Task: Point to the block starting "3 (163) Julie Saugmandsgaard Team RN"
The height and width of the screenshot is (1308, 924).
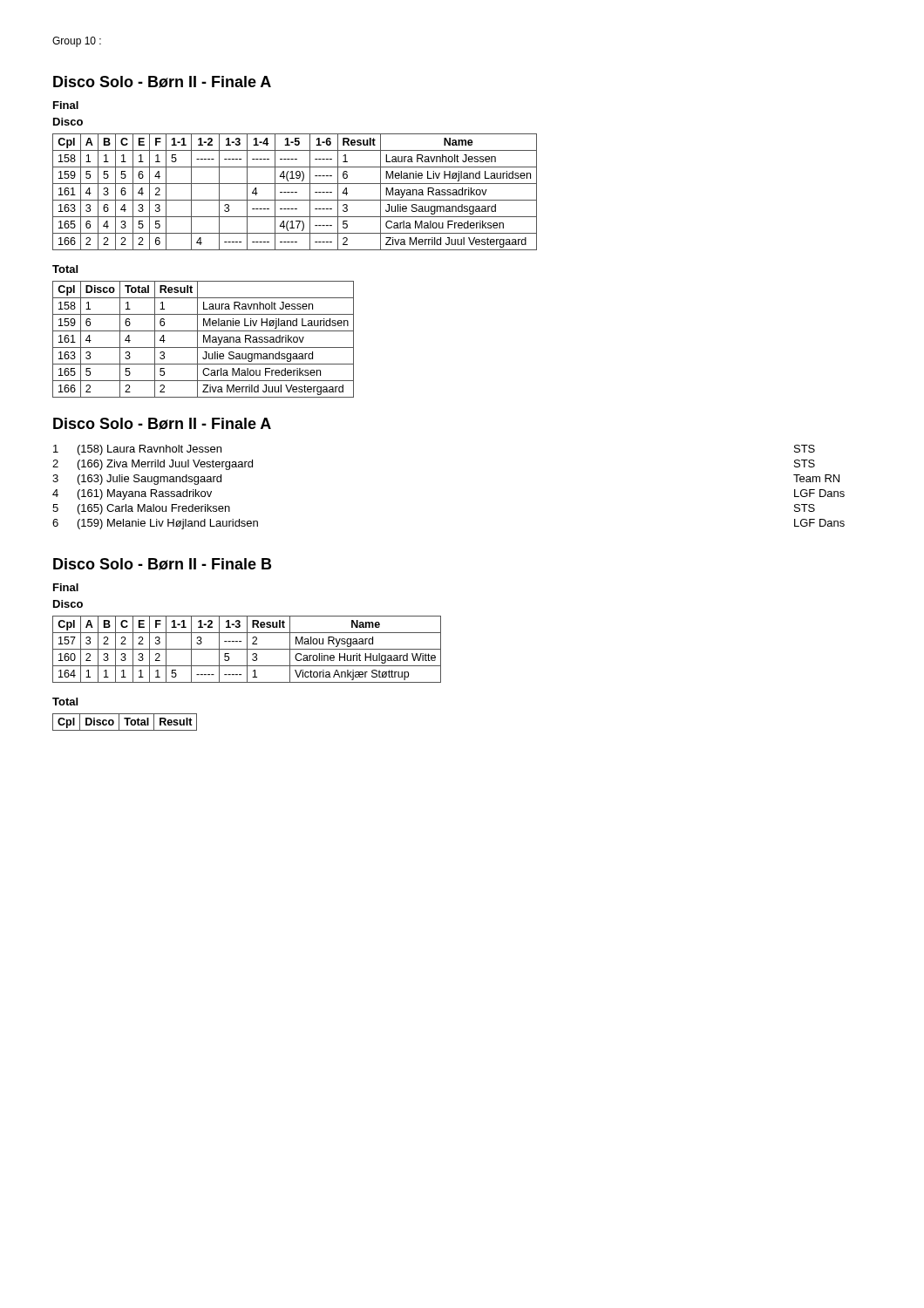Action: [x=149, y=479]
